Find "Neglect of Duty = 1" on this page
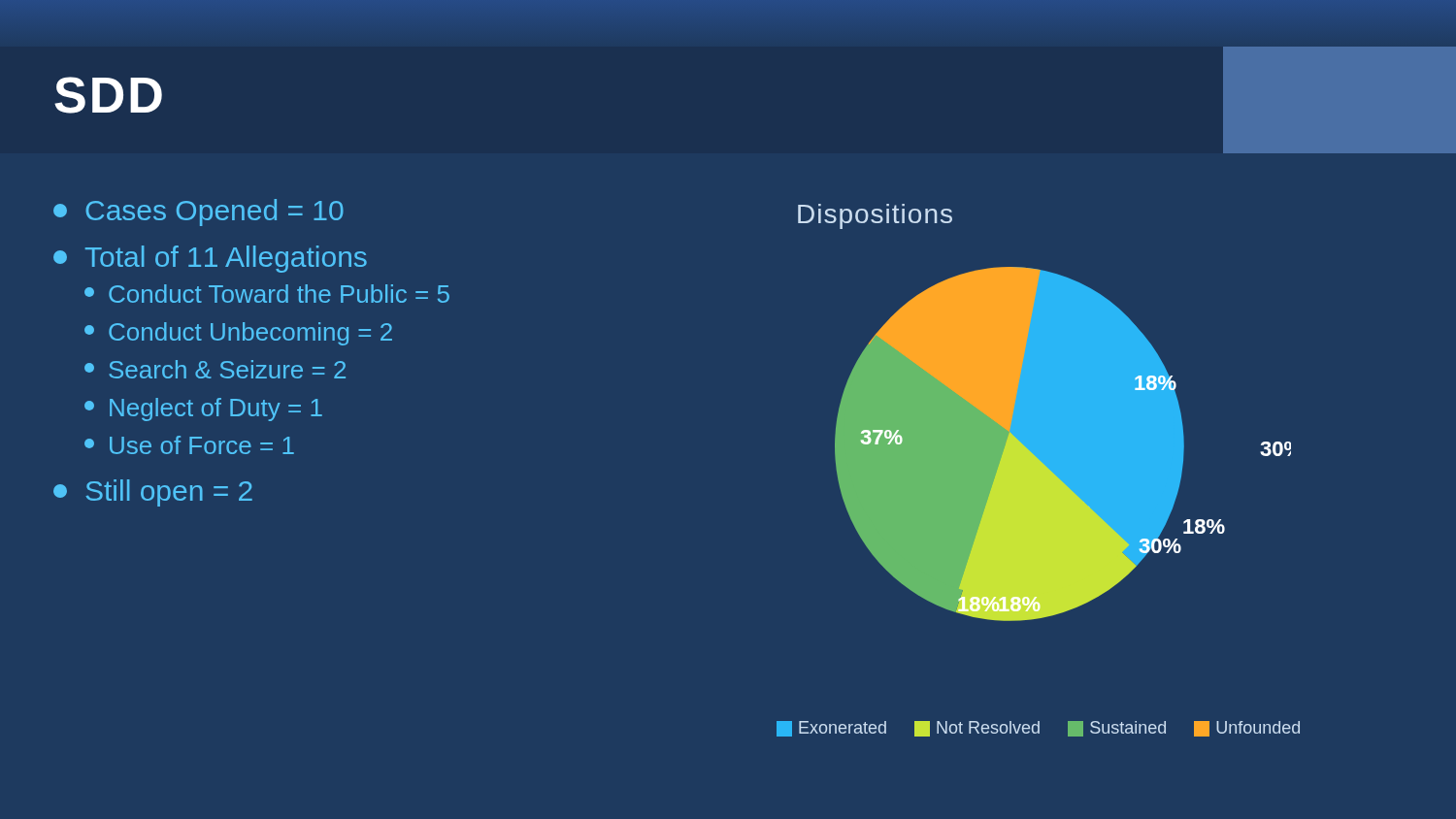Viewport: 1456px width, 819px height. click(x=204, y=408)
